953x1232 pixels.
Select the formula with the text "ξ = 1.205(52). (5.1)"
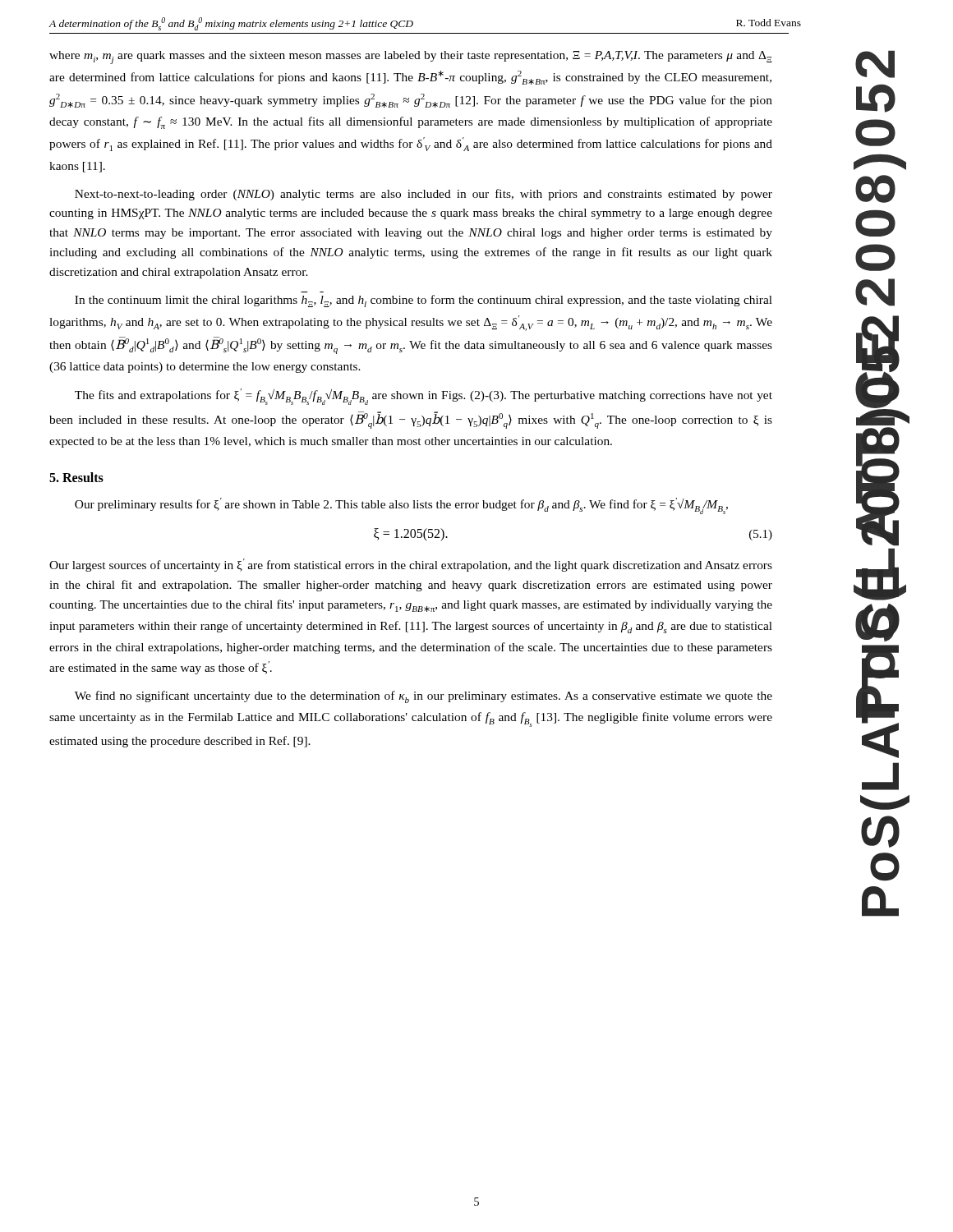(x=411, y=534)
